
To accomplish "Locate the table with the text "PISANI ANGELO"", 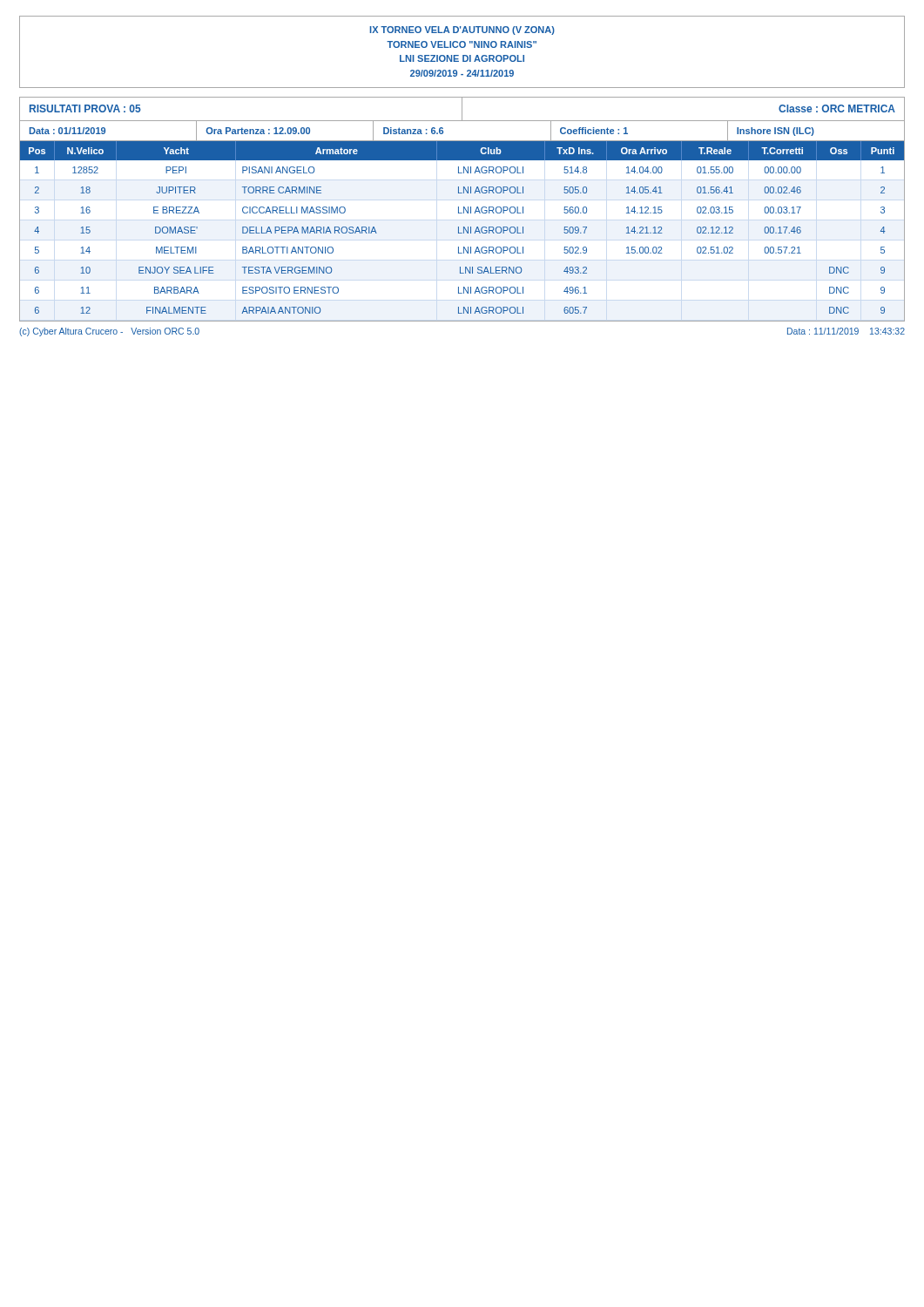I will click(x=462, y=209).
